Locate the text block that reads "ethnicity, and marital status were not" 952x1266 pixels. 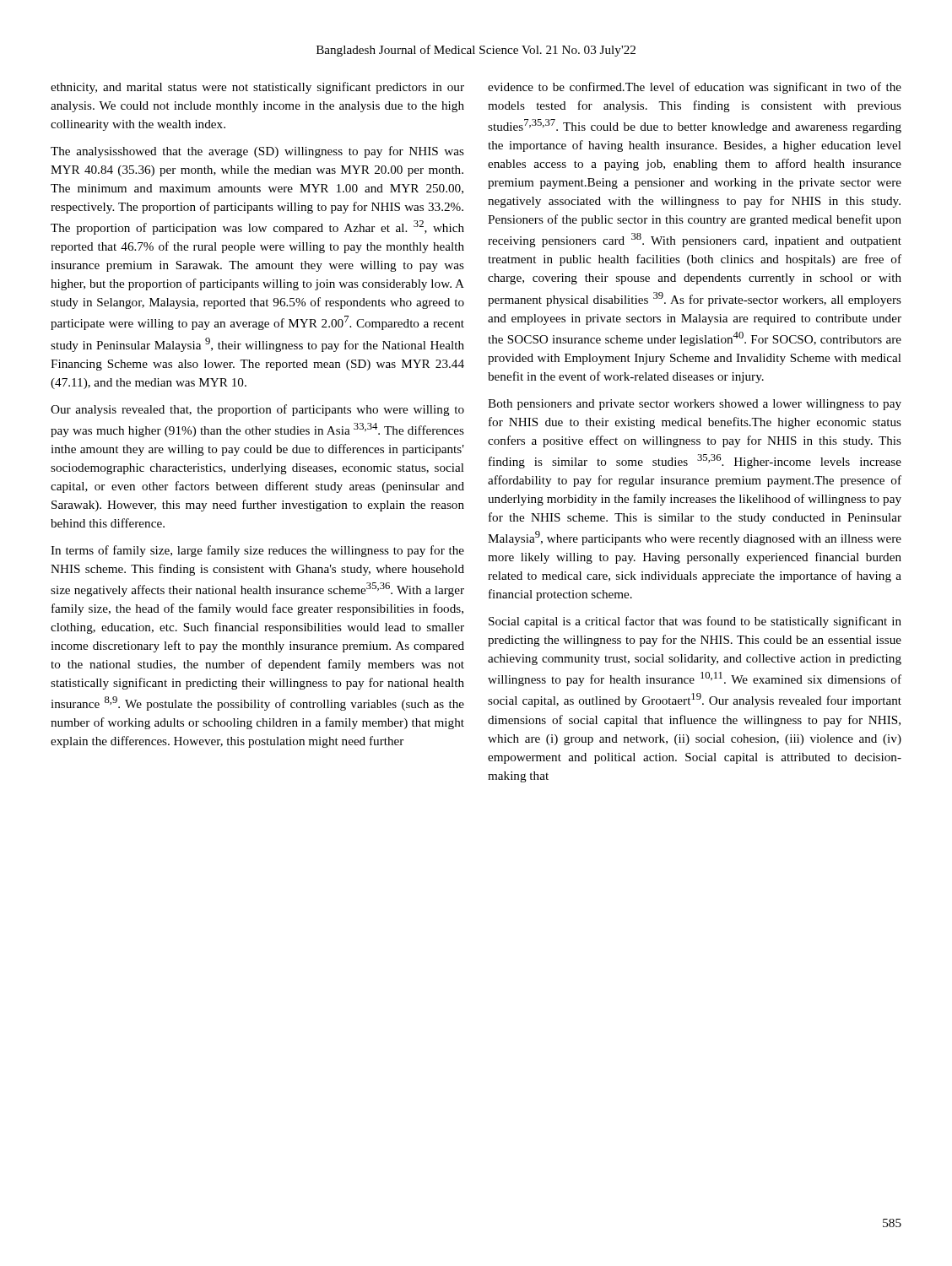click(257, 414)
